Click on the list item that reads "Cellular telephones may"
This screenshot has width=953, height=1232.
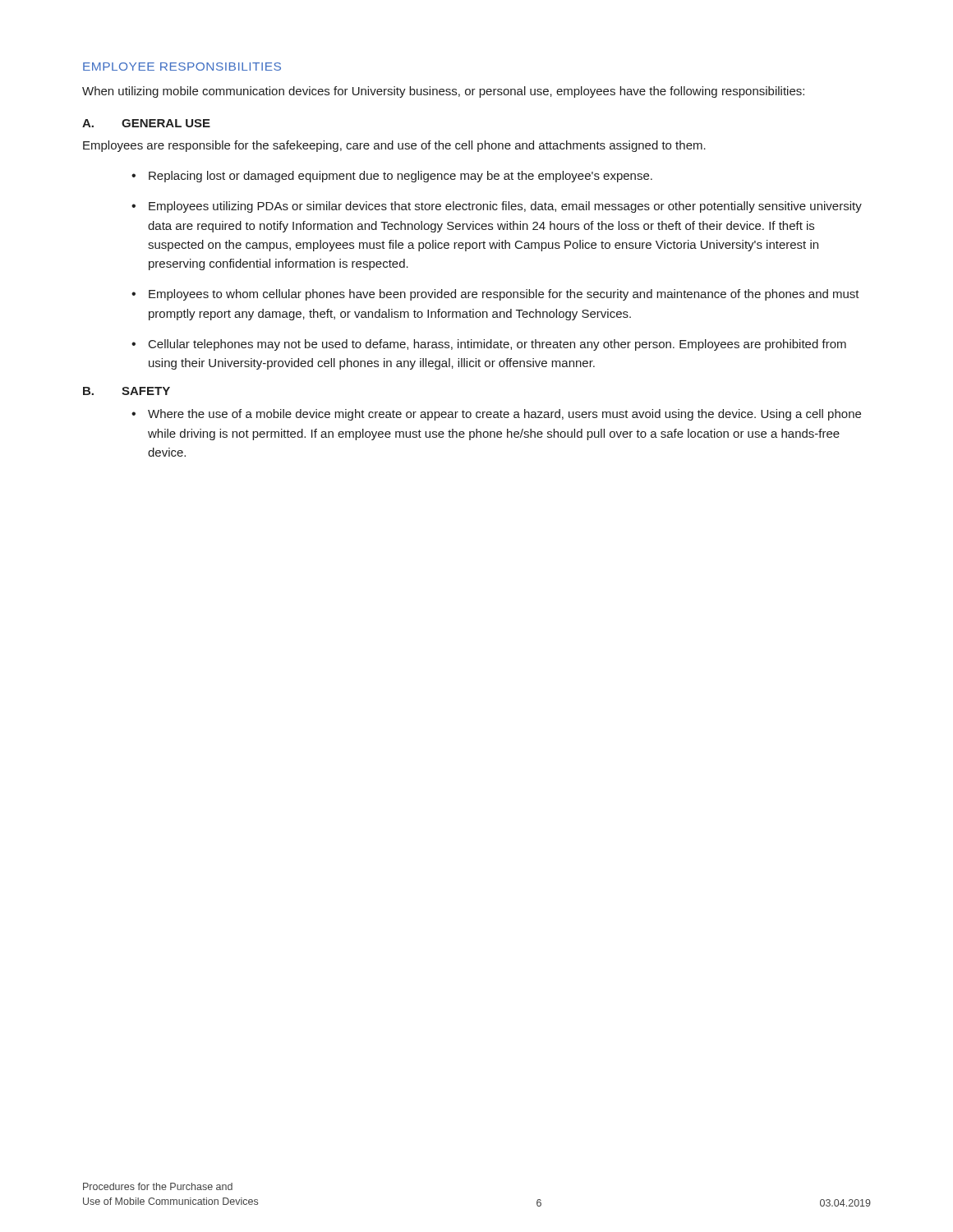click(497, 353)
